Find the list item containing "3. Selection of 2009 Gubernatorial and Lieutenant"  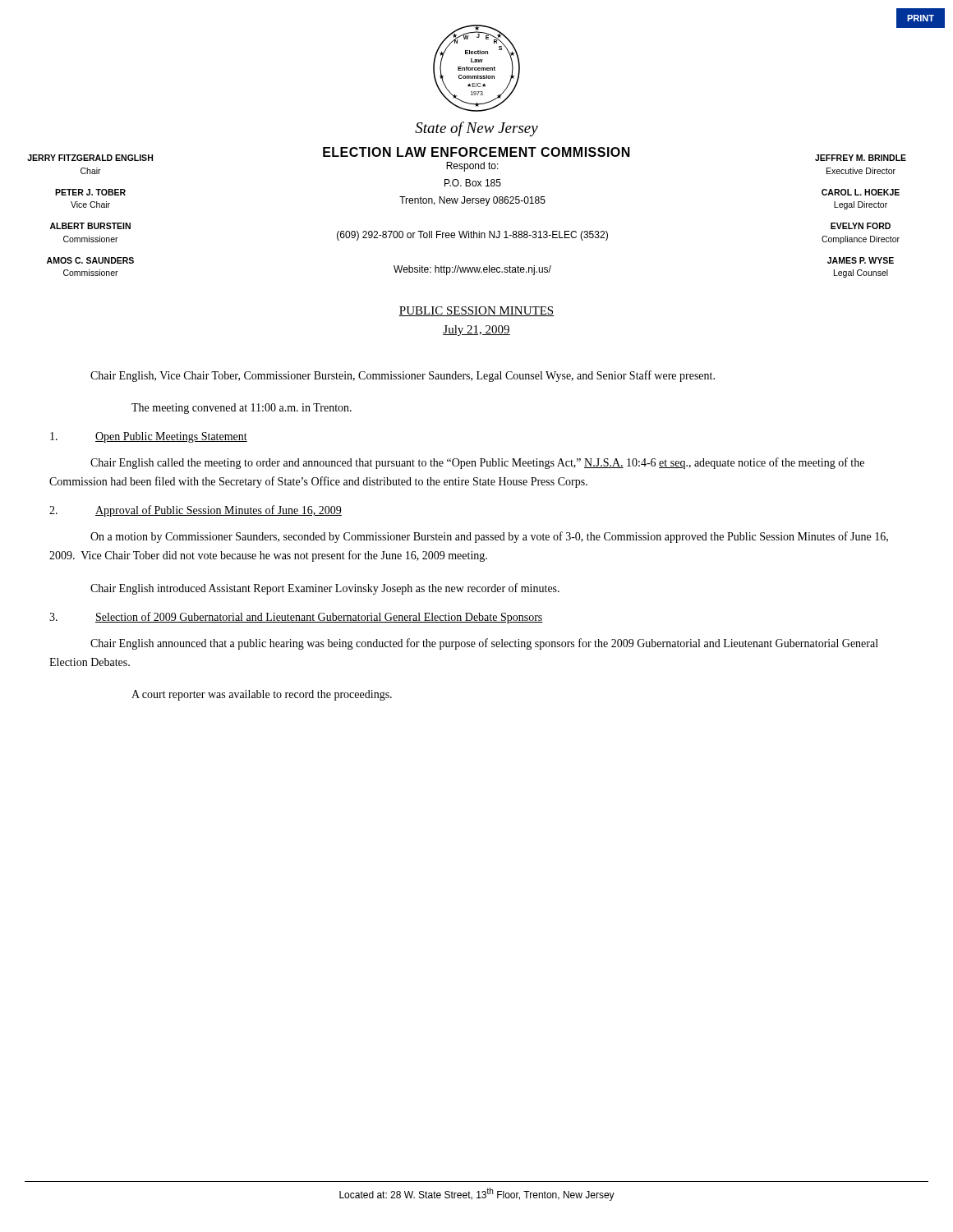(x=296, y=617)
